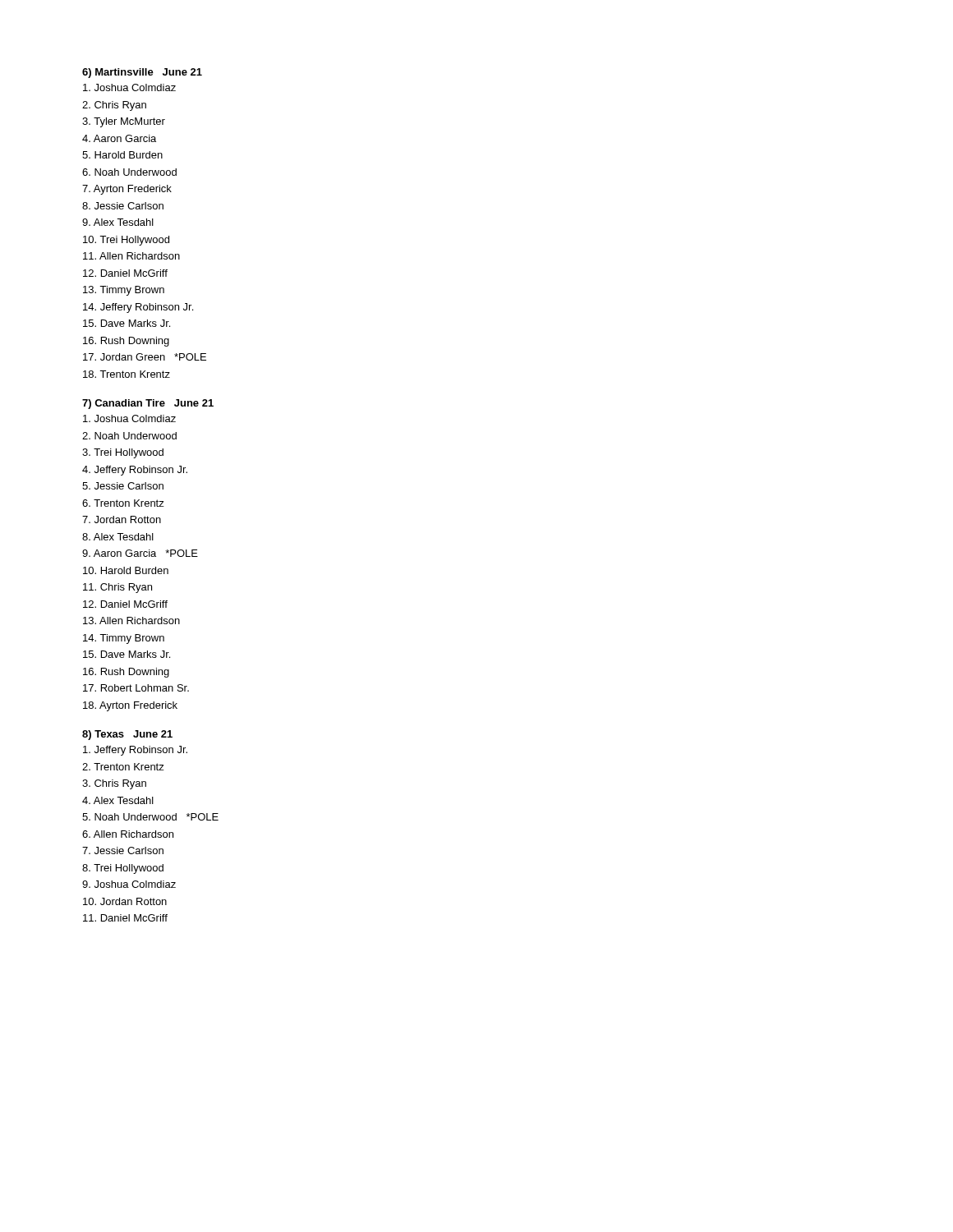
Task: Point to "7. Jordan Rotton"
Action: point(122,520)
